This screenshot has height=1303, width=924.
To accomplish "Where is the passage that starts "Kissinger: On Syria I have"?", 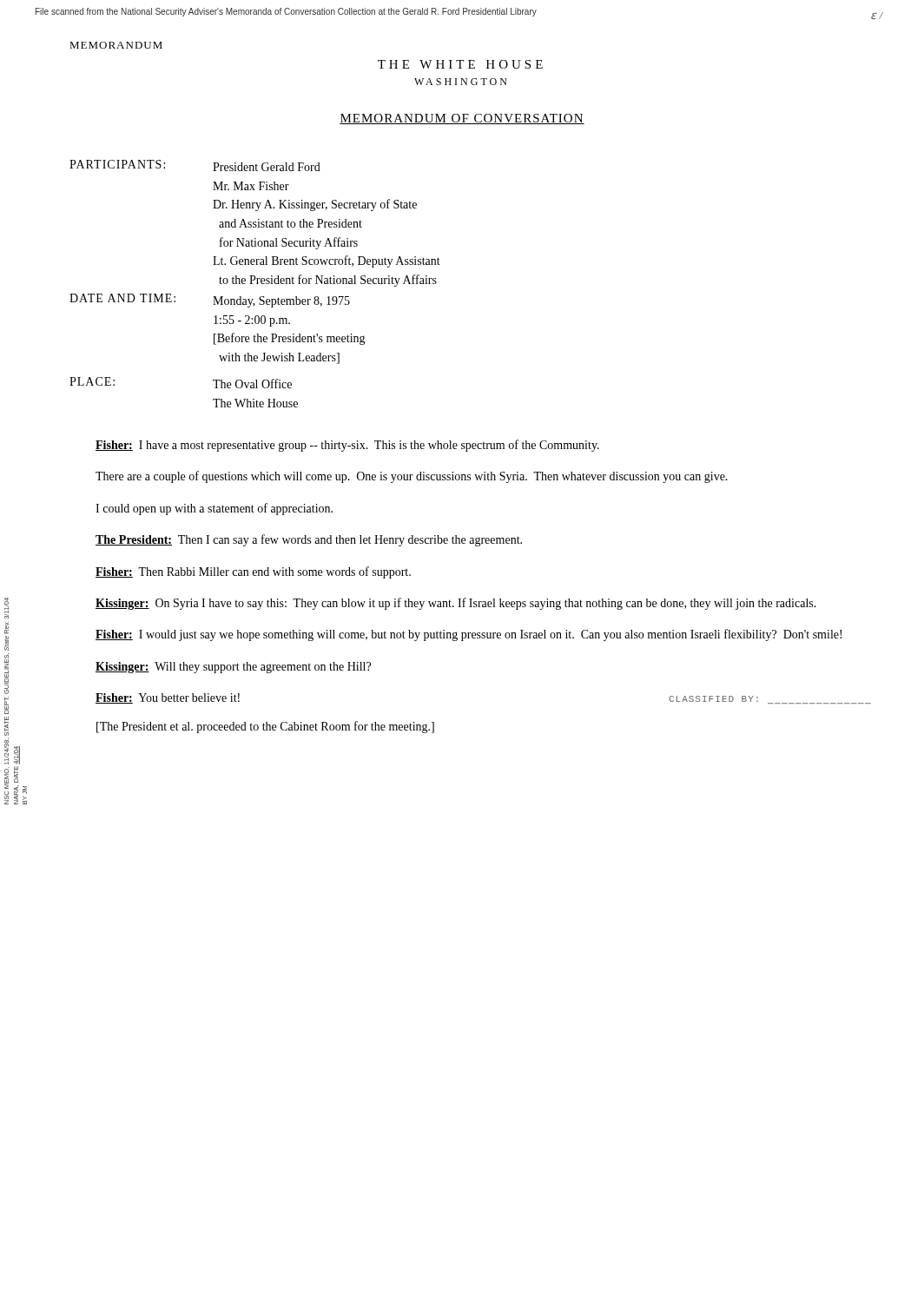I will coord(456,603).
